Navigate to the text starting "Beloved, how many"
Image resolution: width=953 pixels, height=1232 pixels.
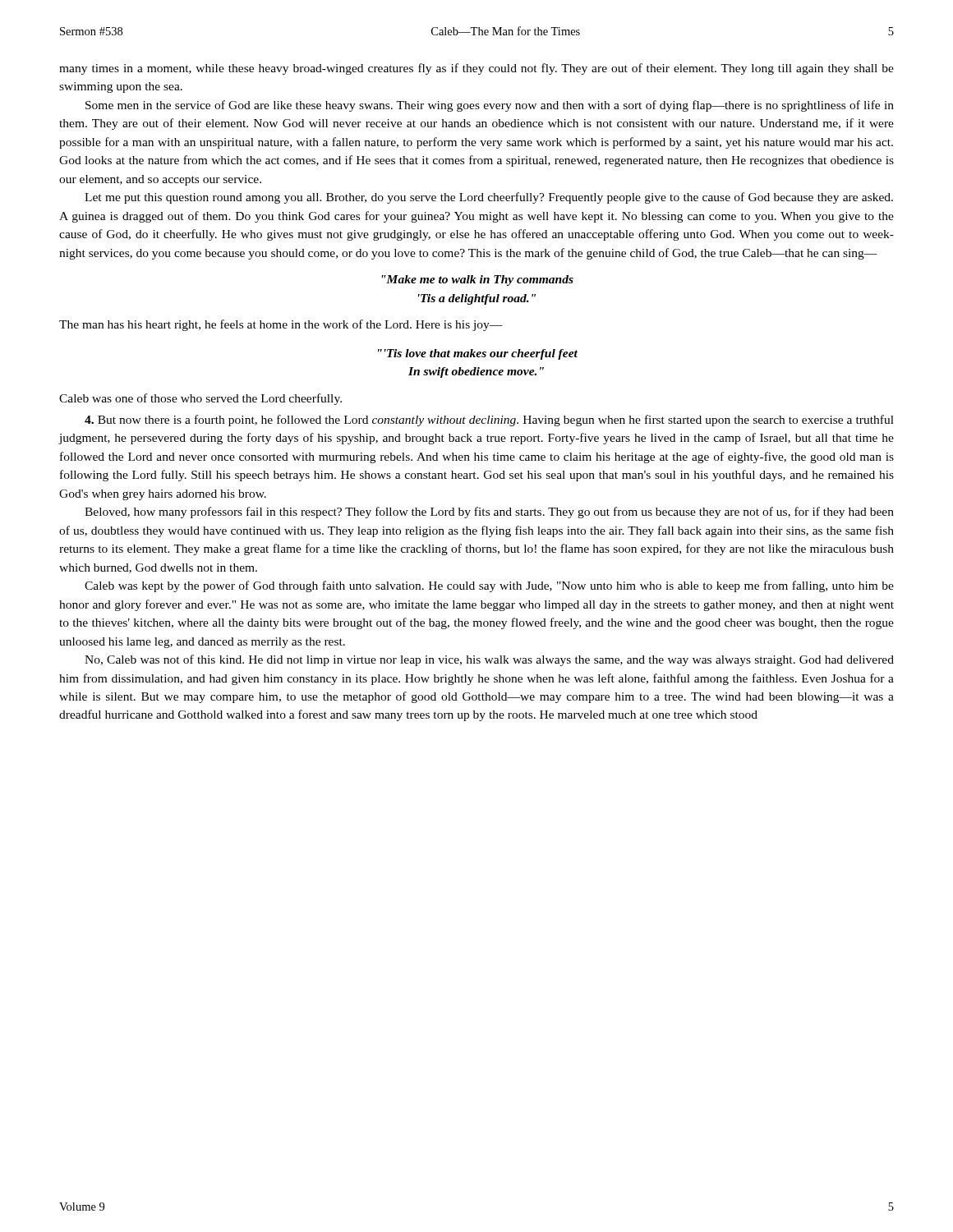pos(476,540)
